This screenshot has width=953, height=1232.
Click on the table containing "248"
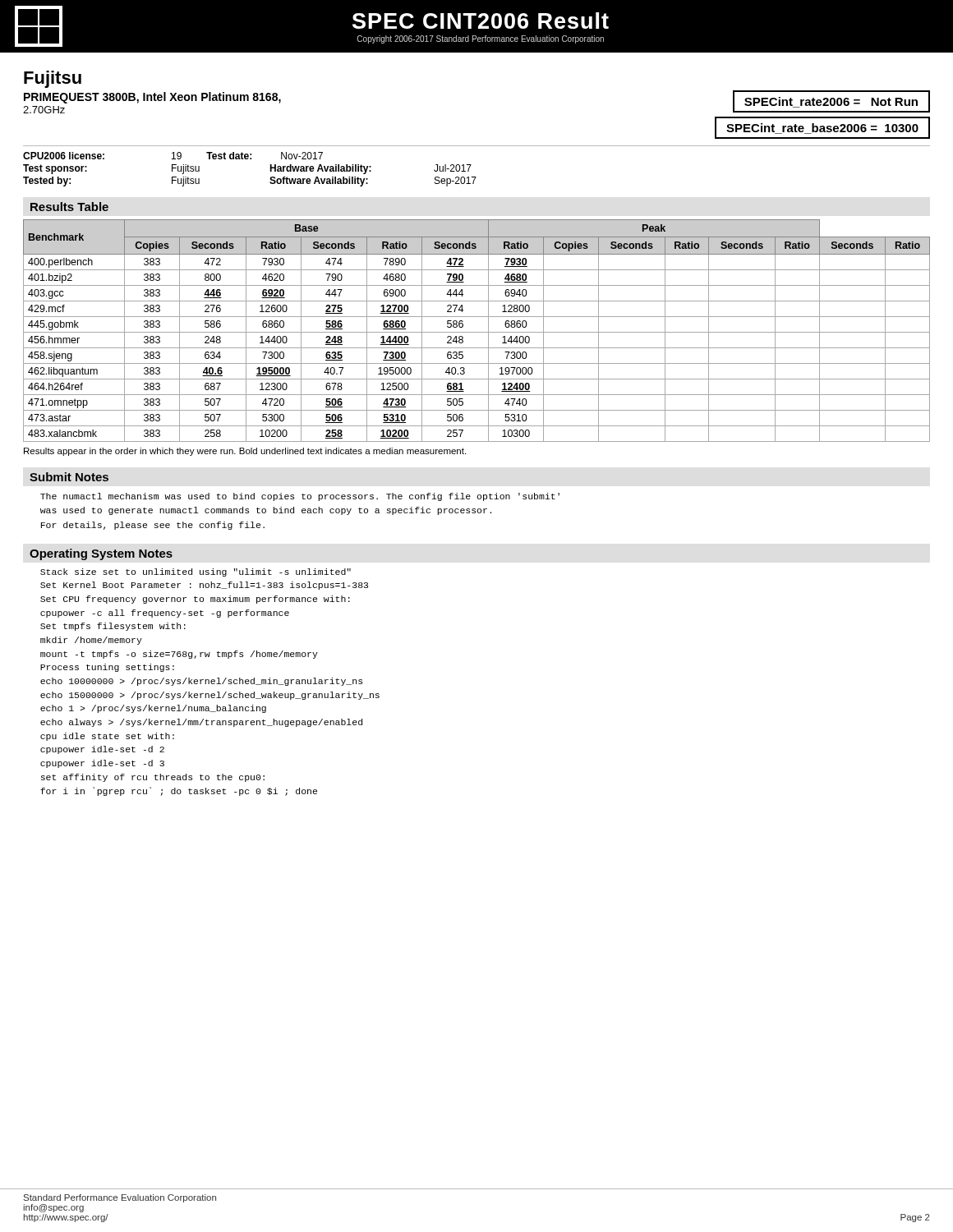[476, 331]
